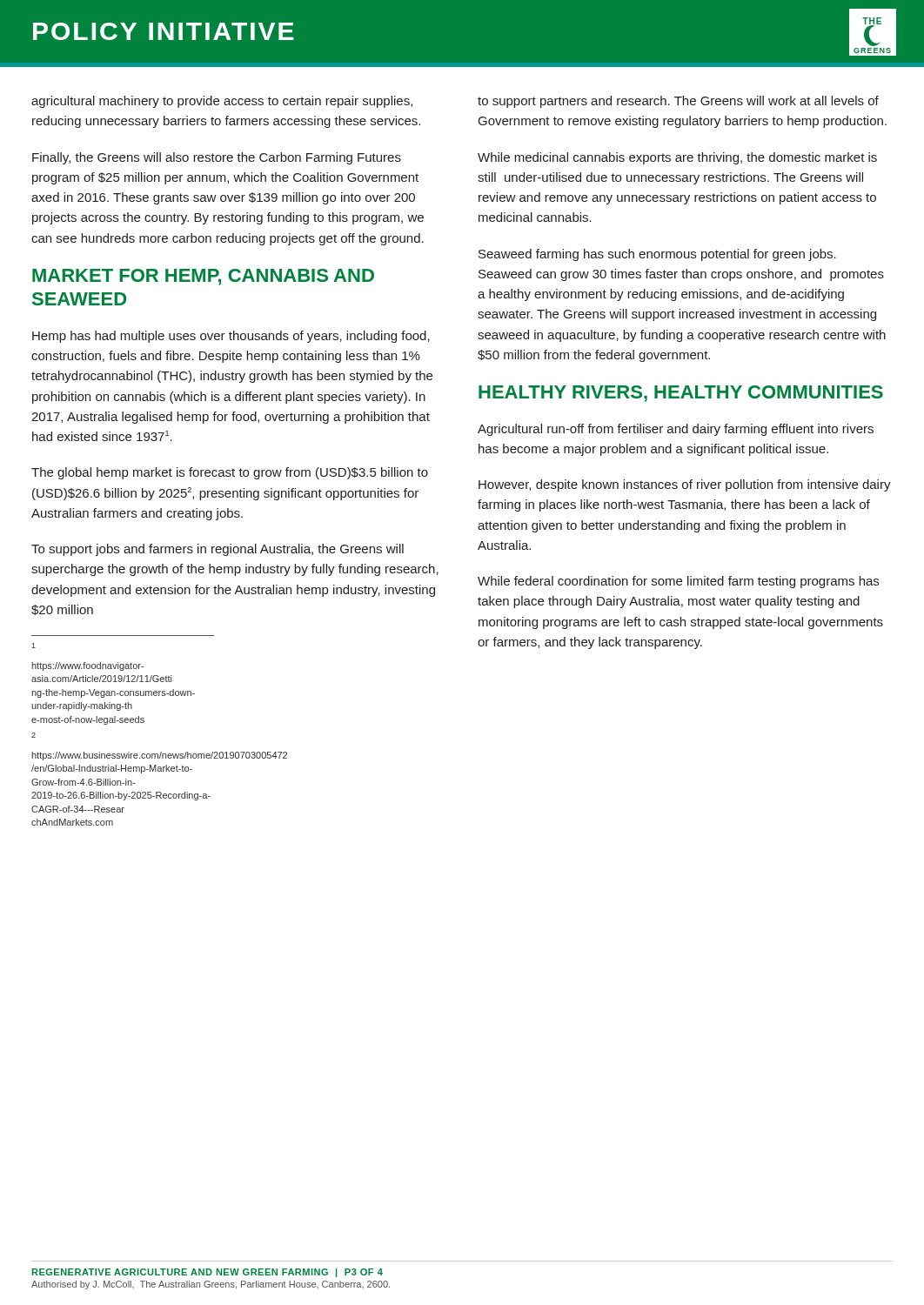Navigate to the block starting "agricultural machinery to provide access to certain repair"

tap(226, 111)
